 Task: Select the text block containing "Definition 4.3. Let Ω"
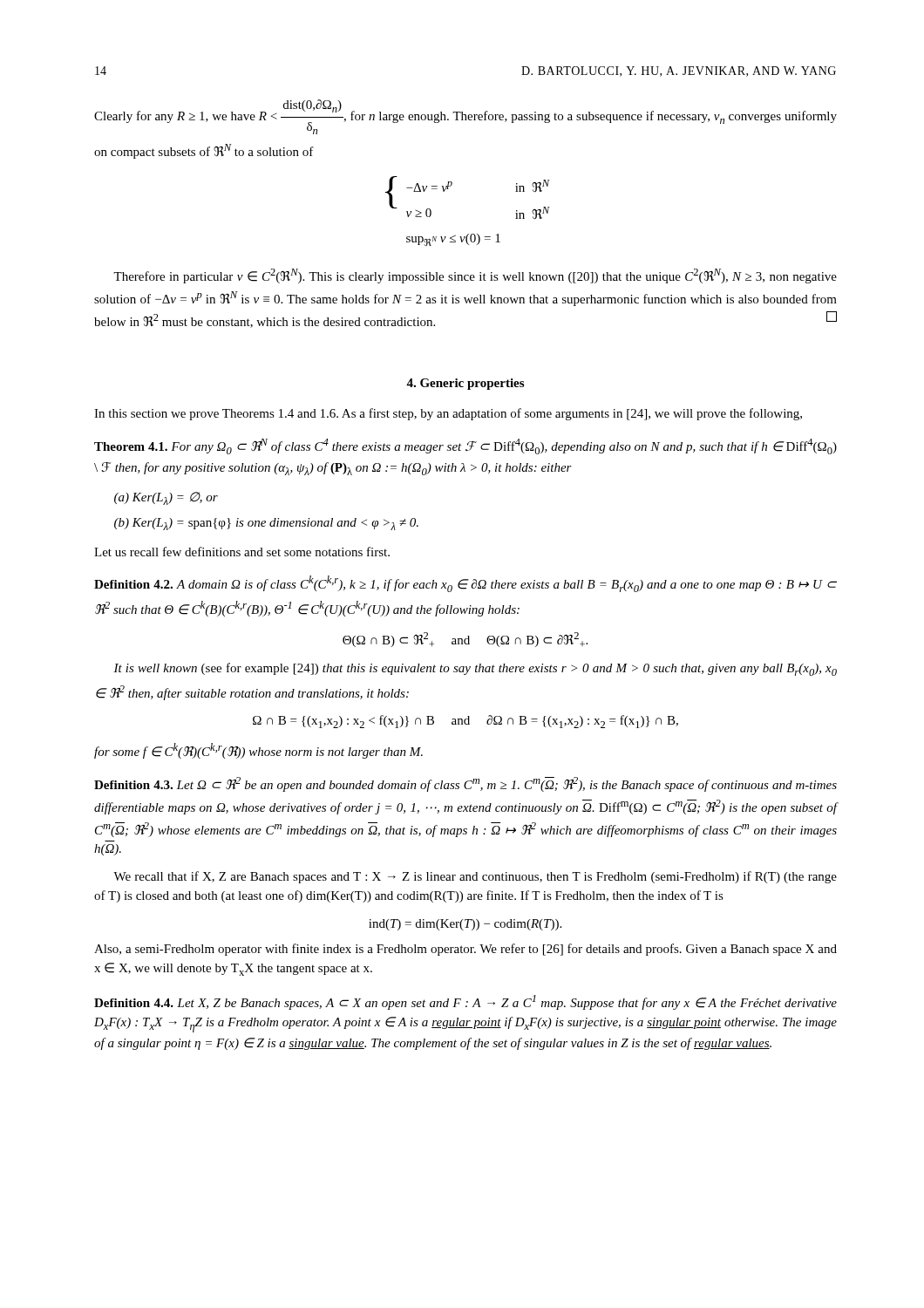point(466,816)
